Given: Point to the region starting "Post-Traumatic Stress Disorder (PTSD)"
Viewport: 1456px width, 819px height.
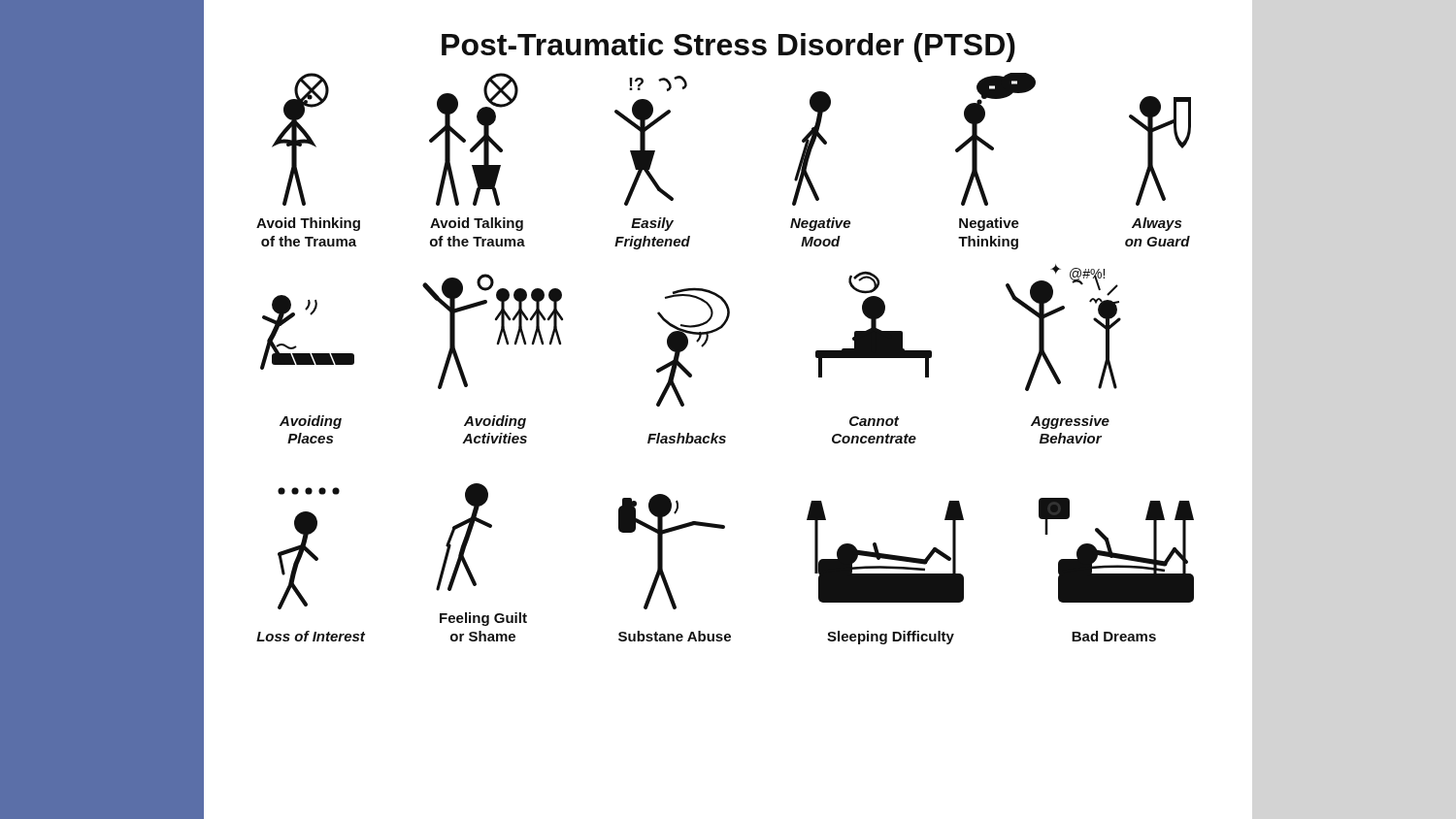Looking at the screenshot, I should (728, 45).
